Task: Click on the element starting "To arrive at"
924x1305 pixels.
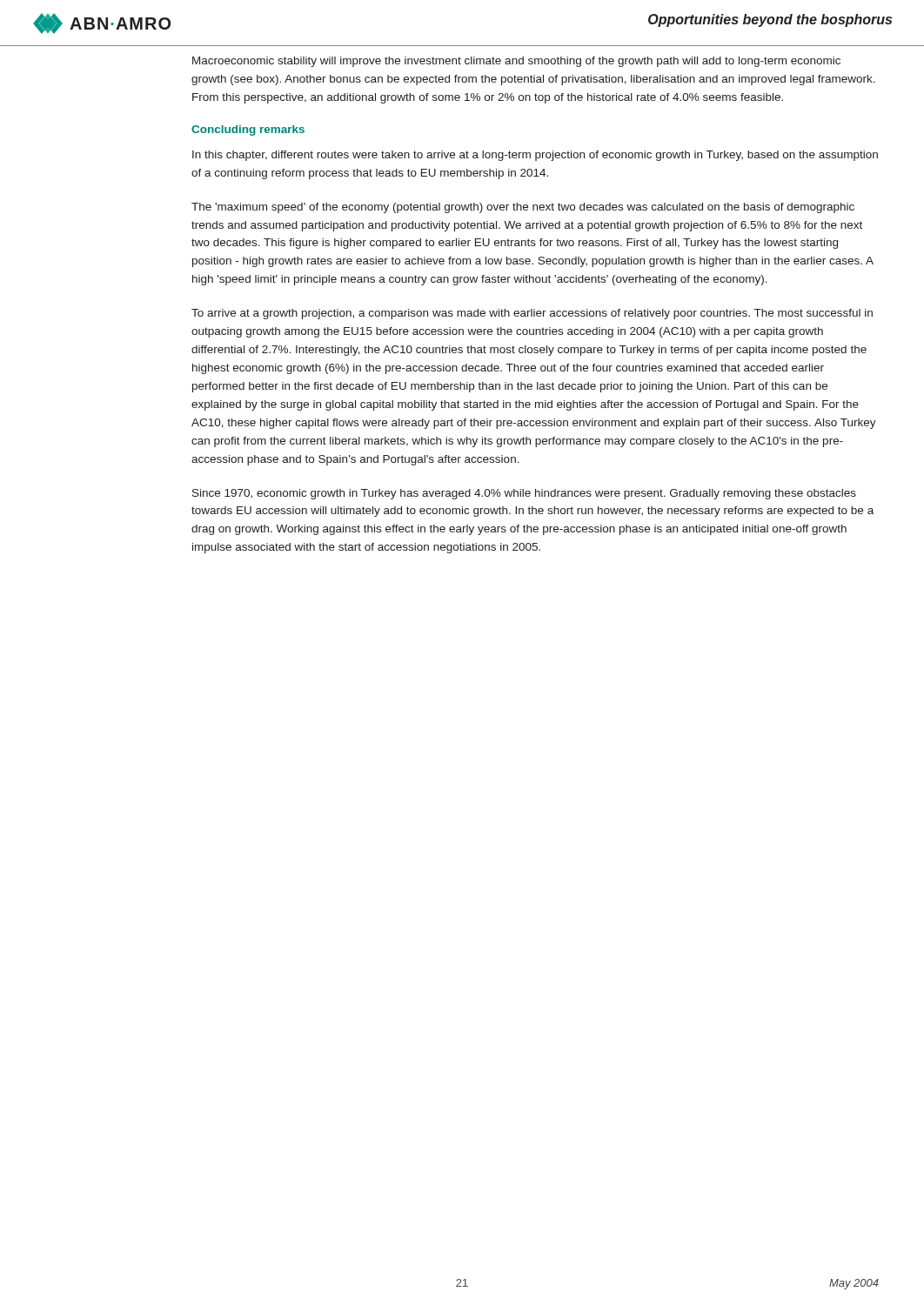Action: pos(534,386)
